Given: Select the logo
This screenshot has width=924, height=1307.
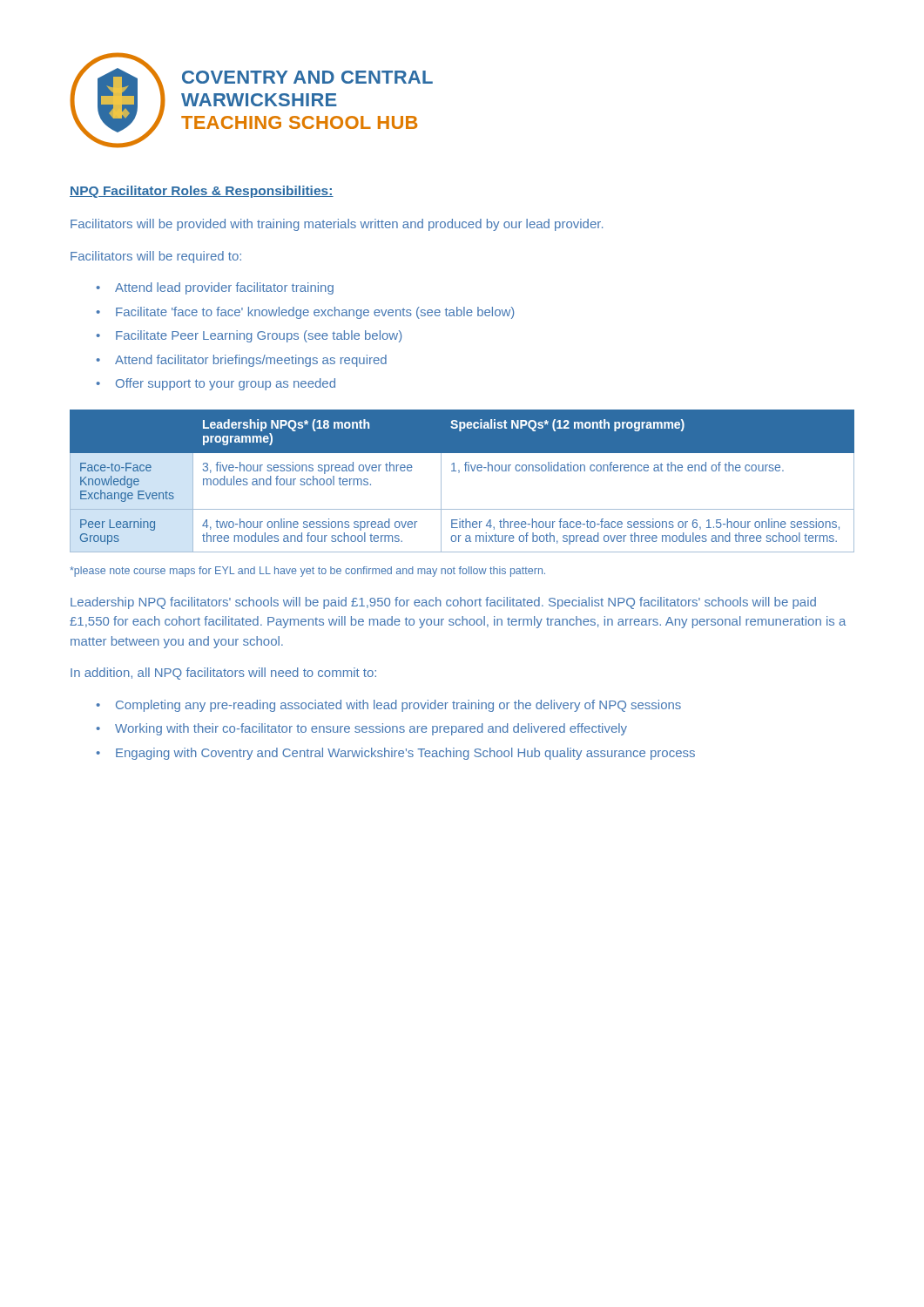Looking at the screenshot, I should [x=462, y=100].
